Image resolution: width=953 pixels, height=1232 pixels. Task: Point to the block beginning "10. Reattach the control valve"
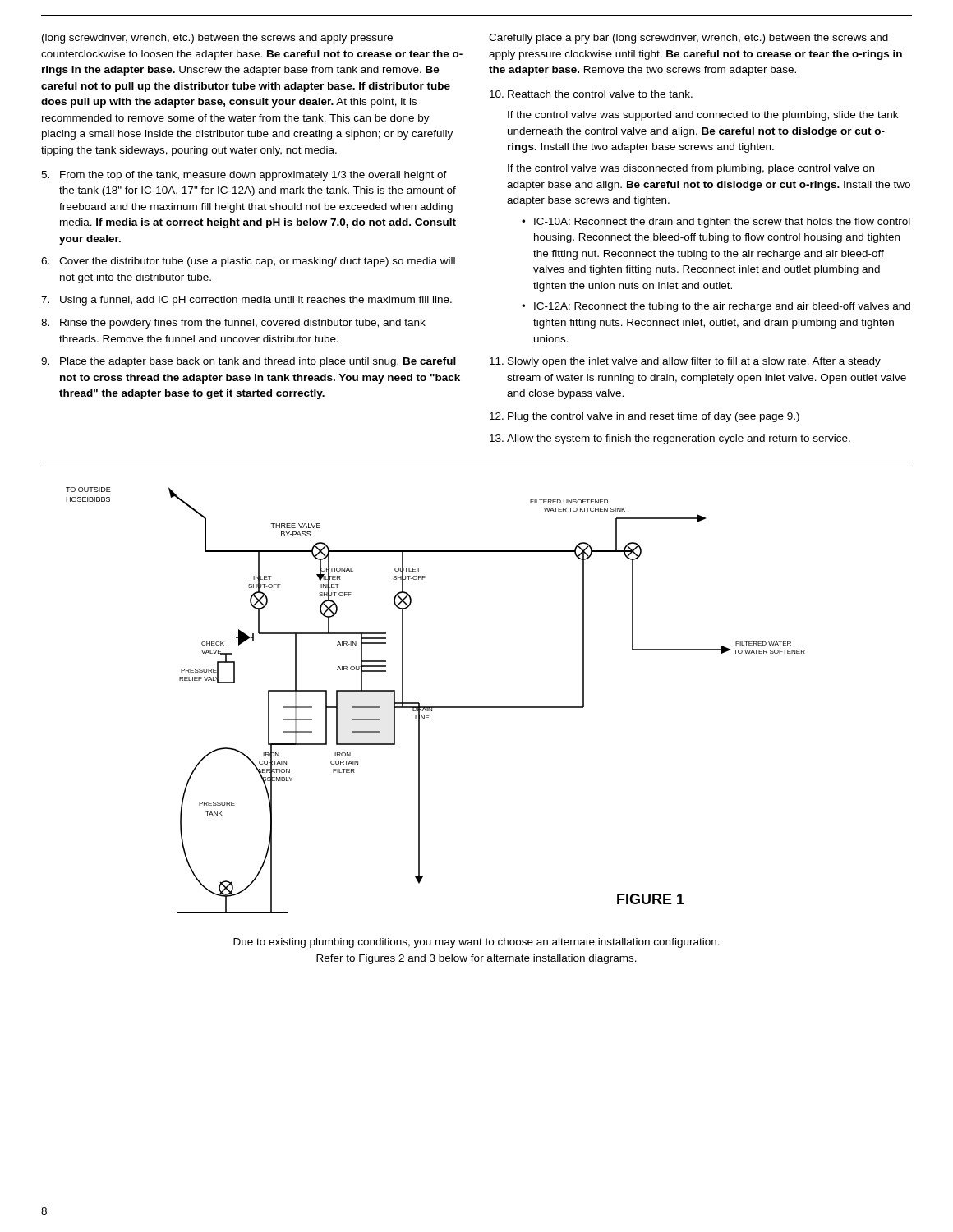(x=700, y=216)
